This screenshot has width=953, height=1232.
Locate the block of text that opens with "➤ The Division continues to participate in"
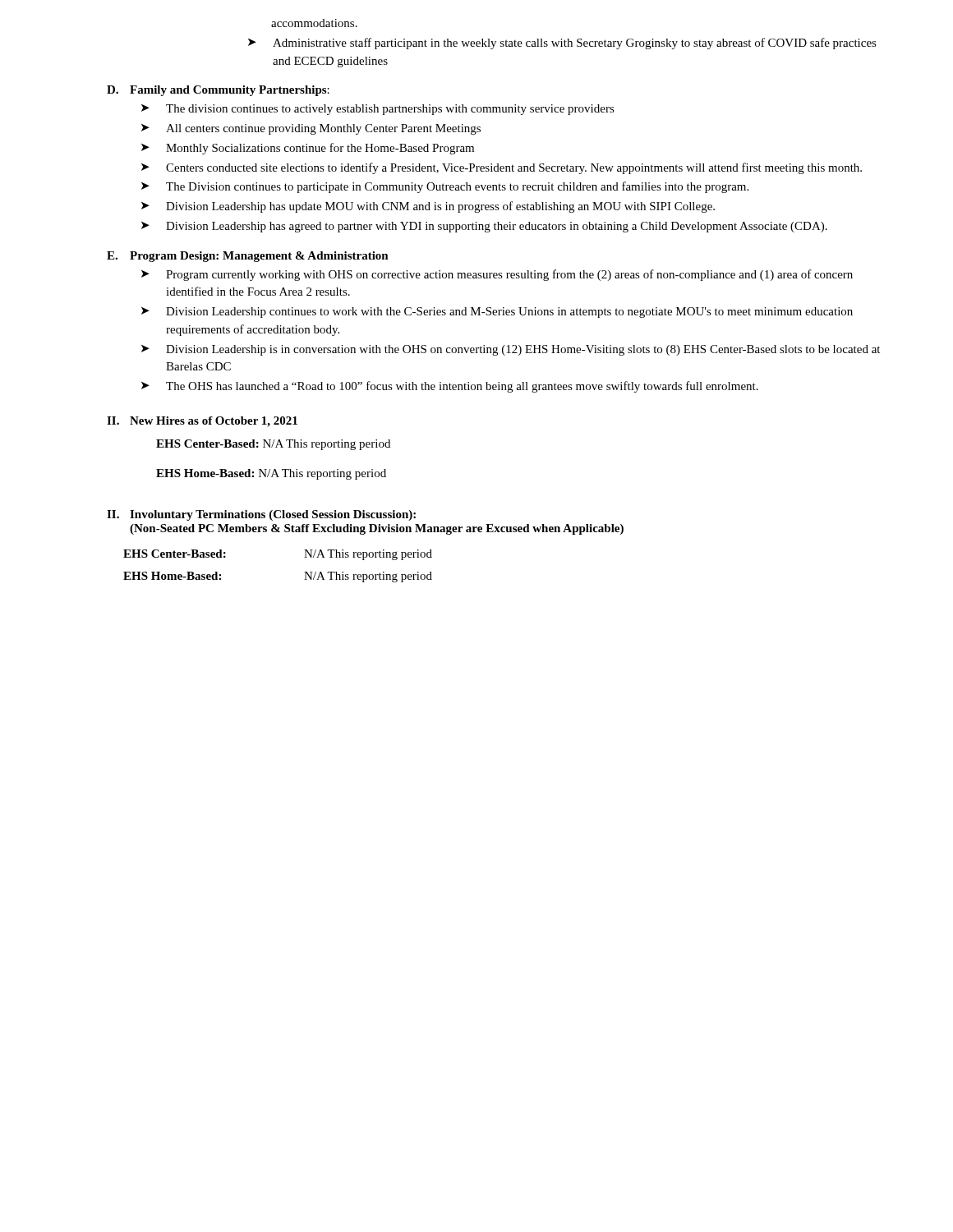coord(513,187)
